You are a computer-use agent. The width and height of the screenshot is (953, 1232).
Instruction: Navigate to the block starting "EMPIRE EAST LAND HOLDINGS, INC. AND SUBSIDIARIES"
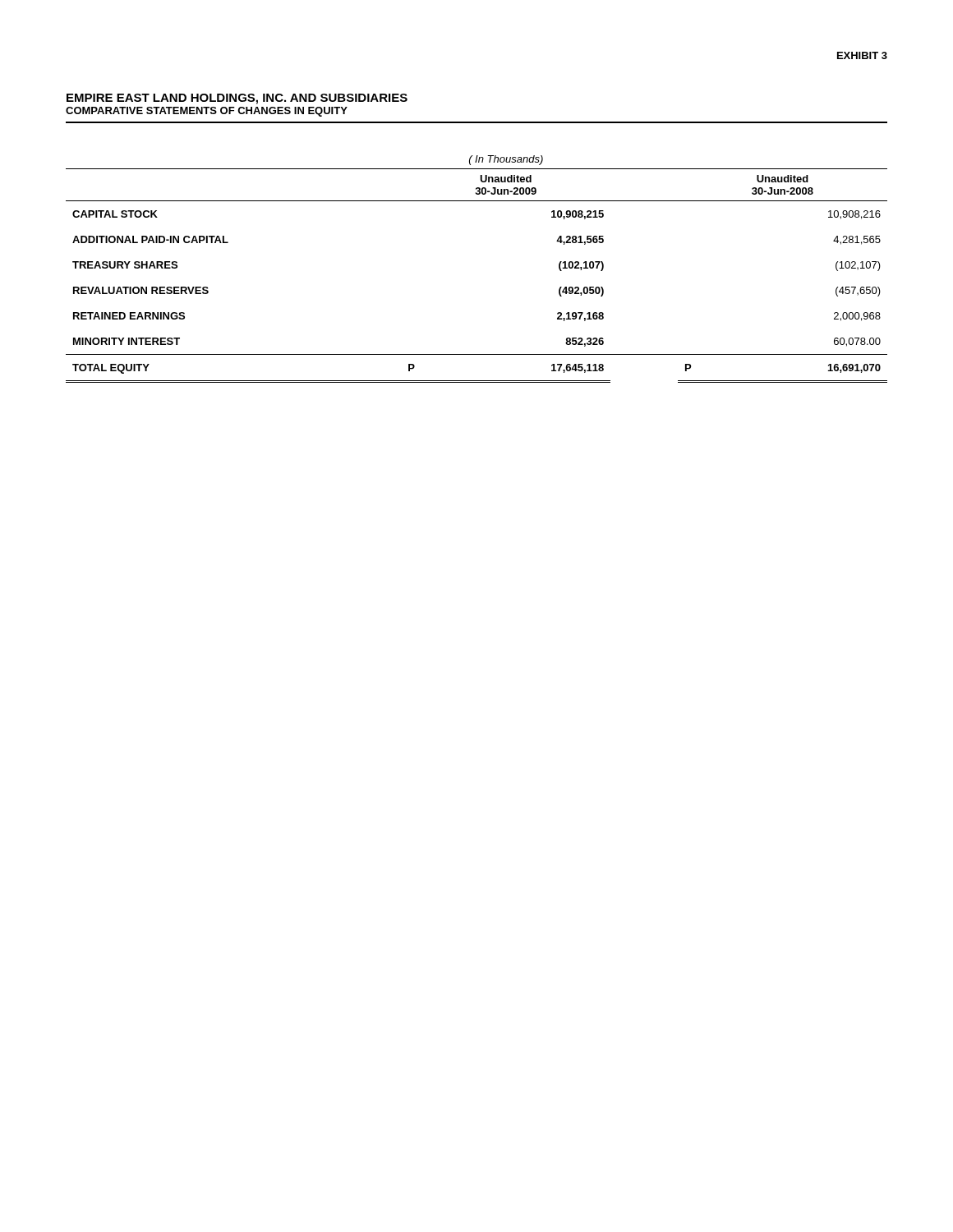[x=237, y=99]
